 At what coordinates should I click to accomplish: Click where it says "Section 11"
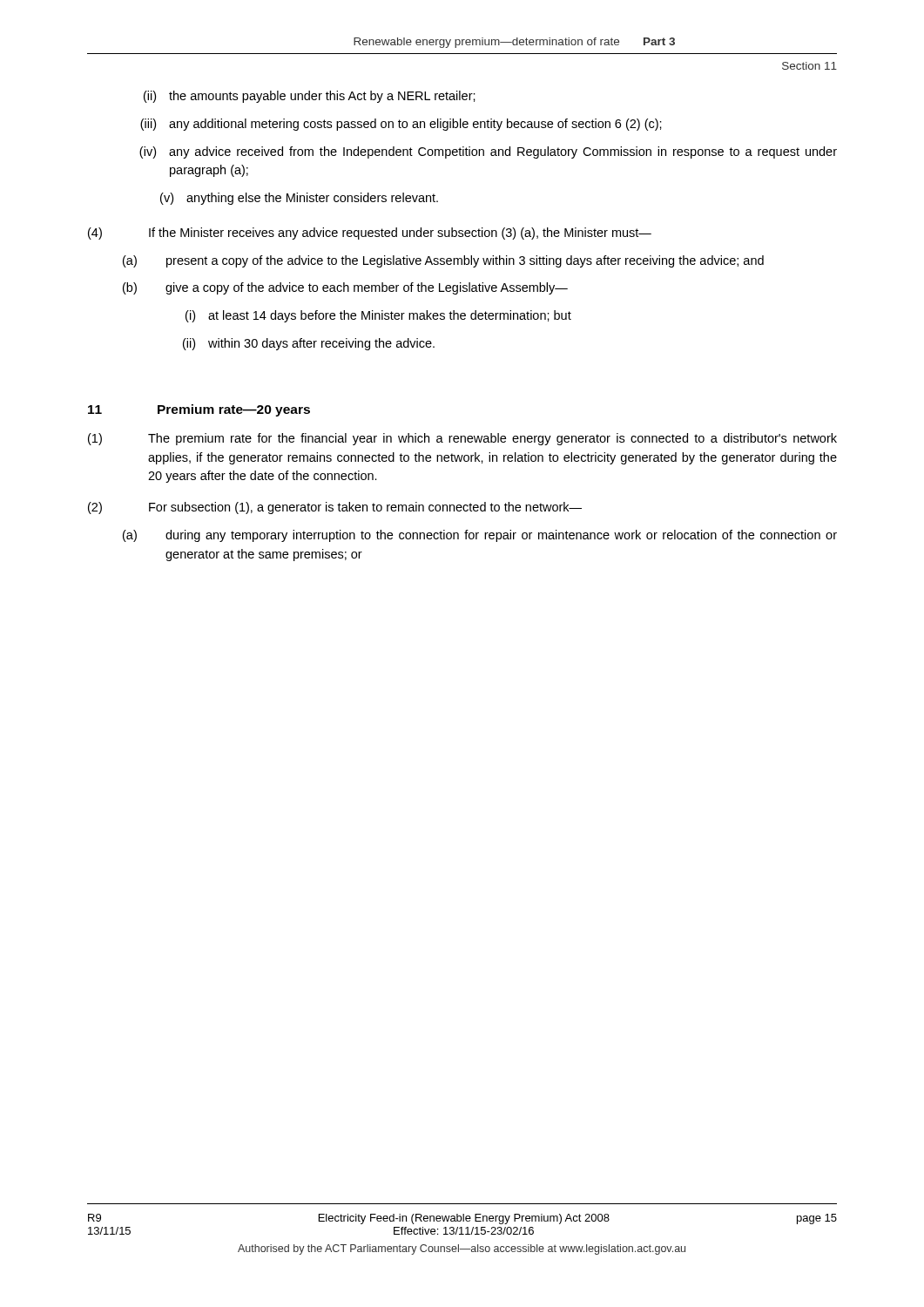tap(809, 66)
